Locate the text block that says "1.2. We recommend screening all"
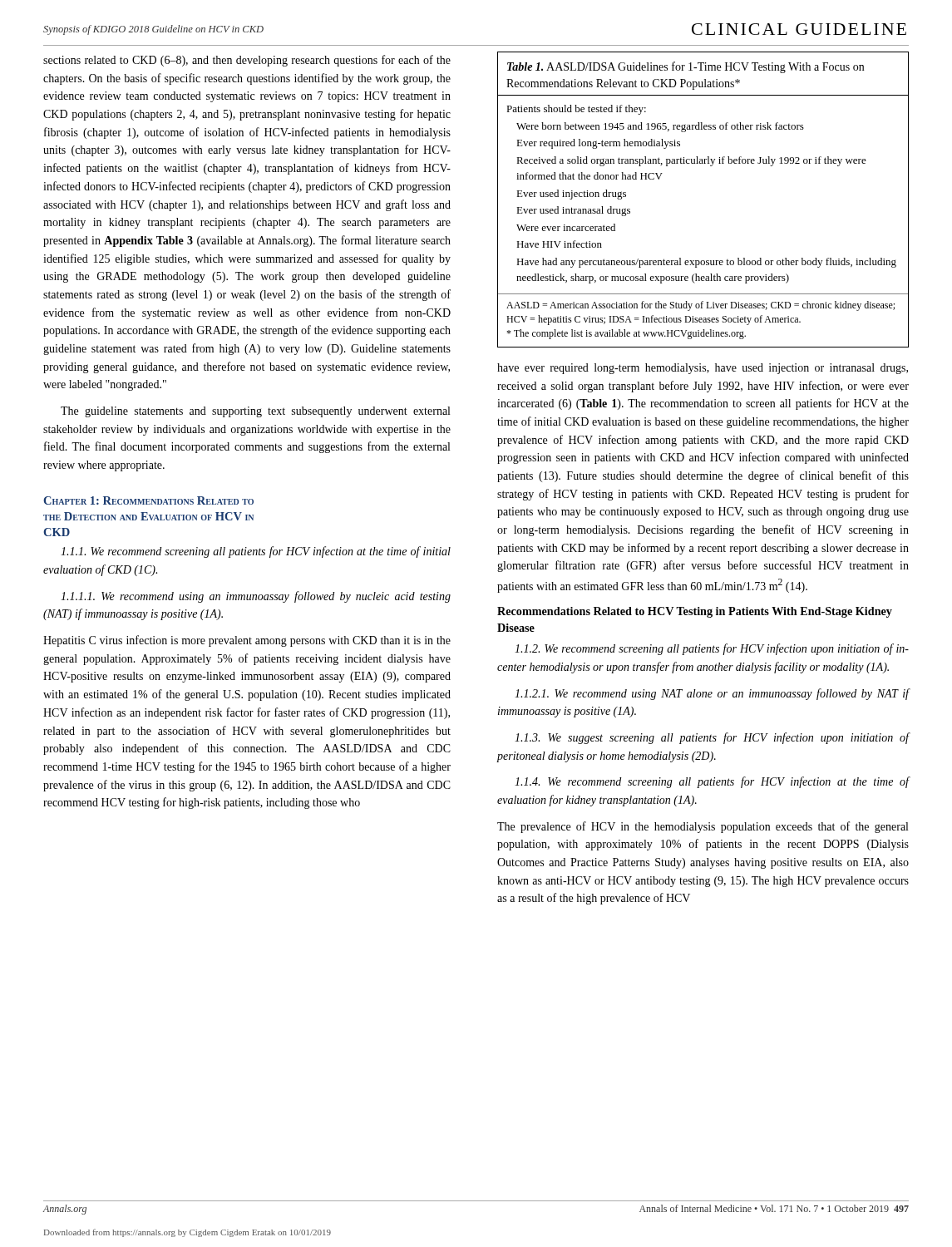Screen dimensions: 1247x952 703,774
